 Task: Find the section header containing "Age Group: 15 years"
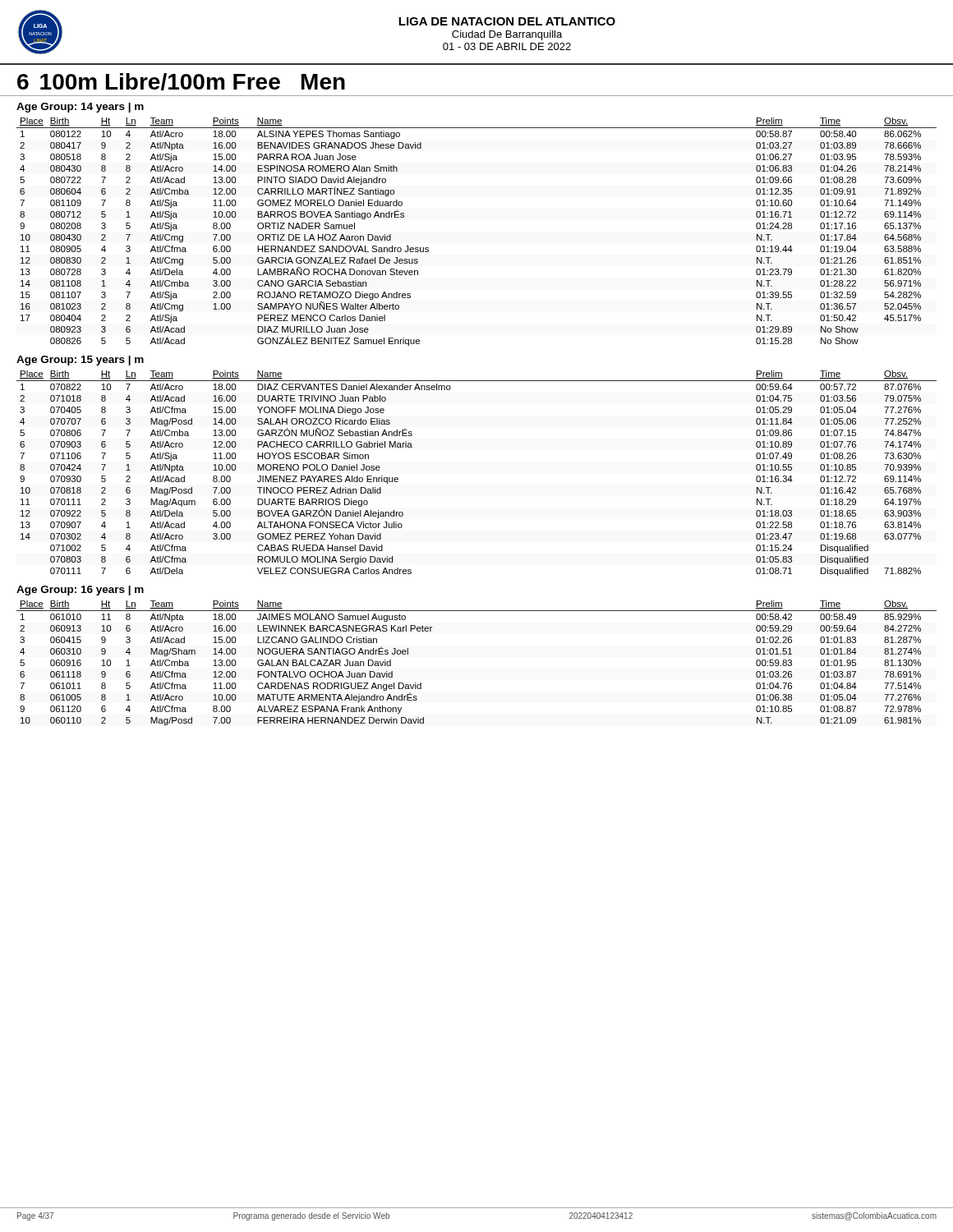click(80, 359)
